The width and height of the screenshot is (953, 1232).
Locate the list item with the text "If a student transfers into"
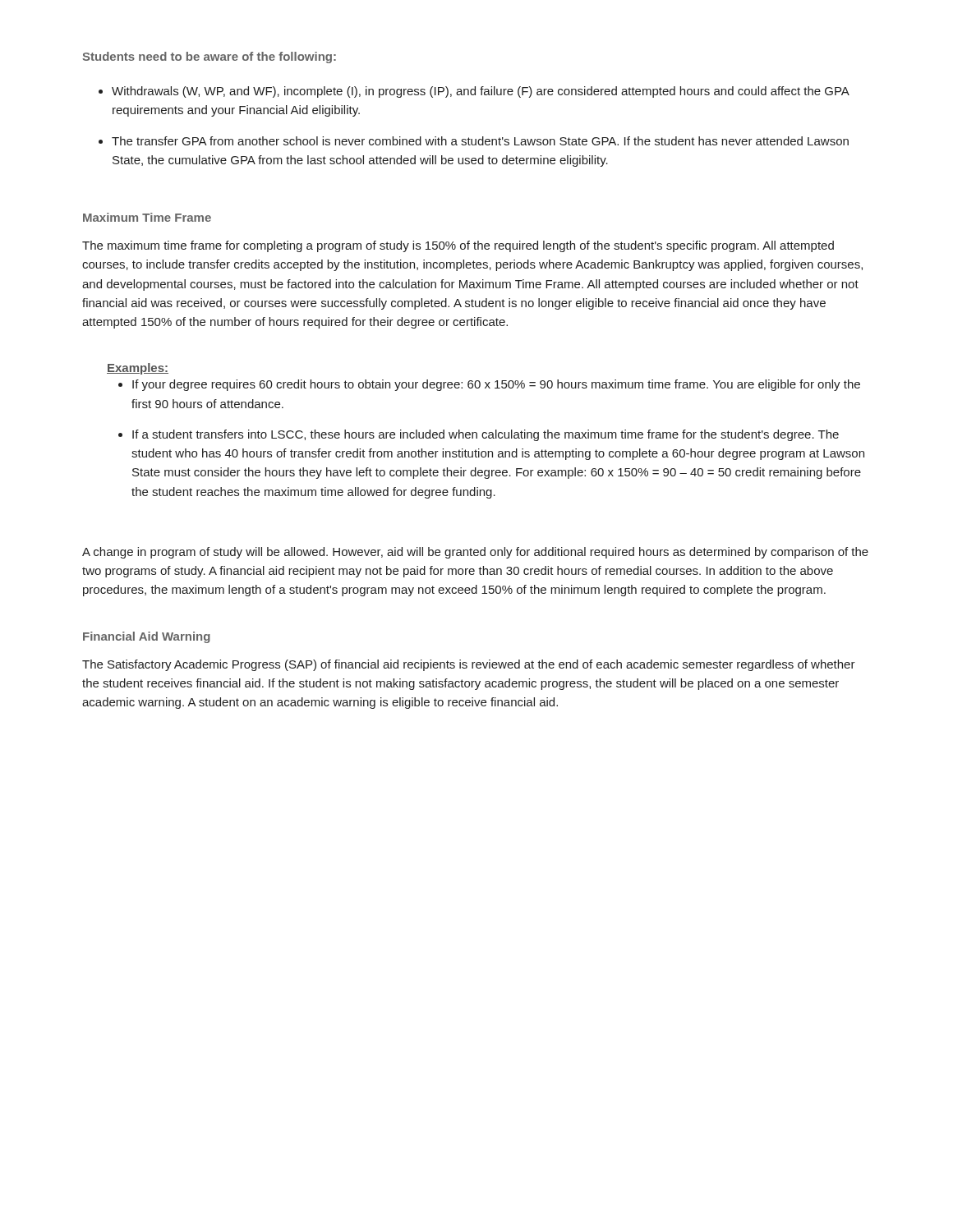pyautogui.click(x=501, y=463)
